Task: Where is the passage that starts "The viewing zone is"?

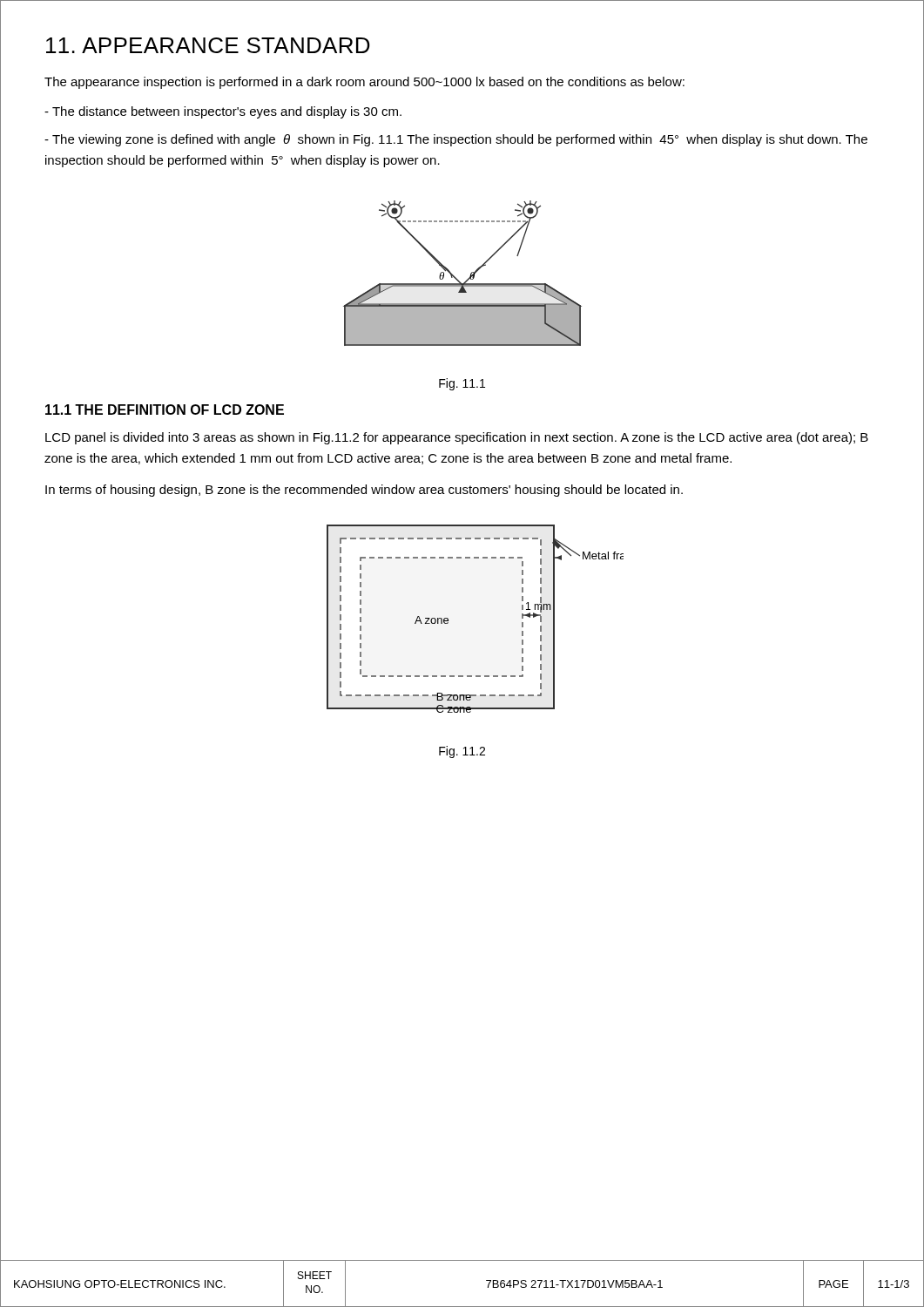Action: pos(456,149)
